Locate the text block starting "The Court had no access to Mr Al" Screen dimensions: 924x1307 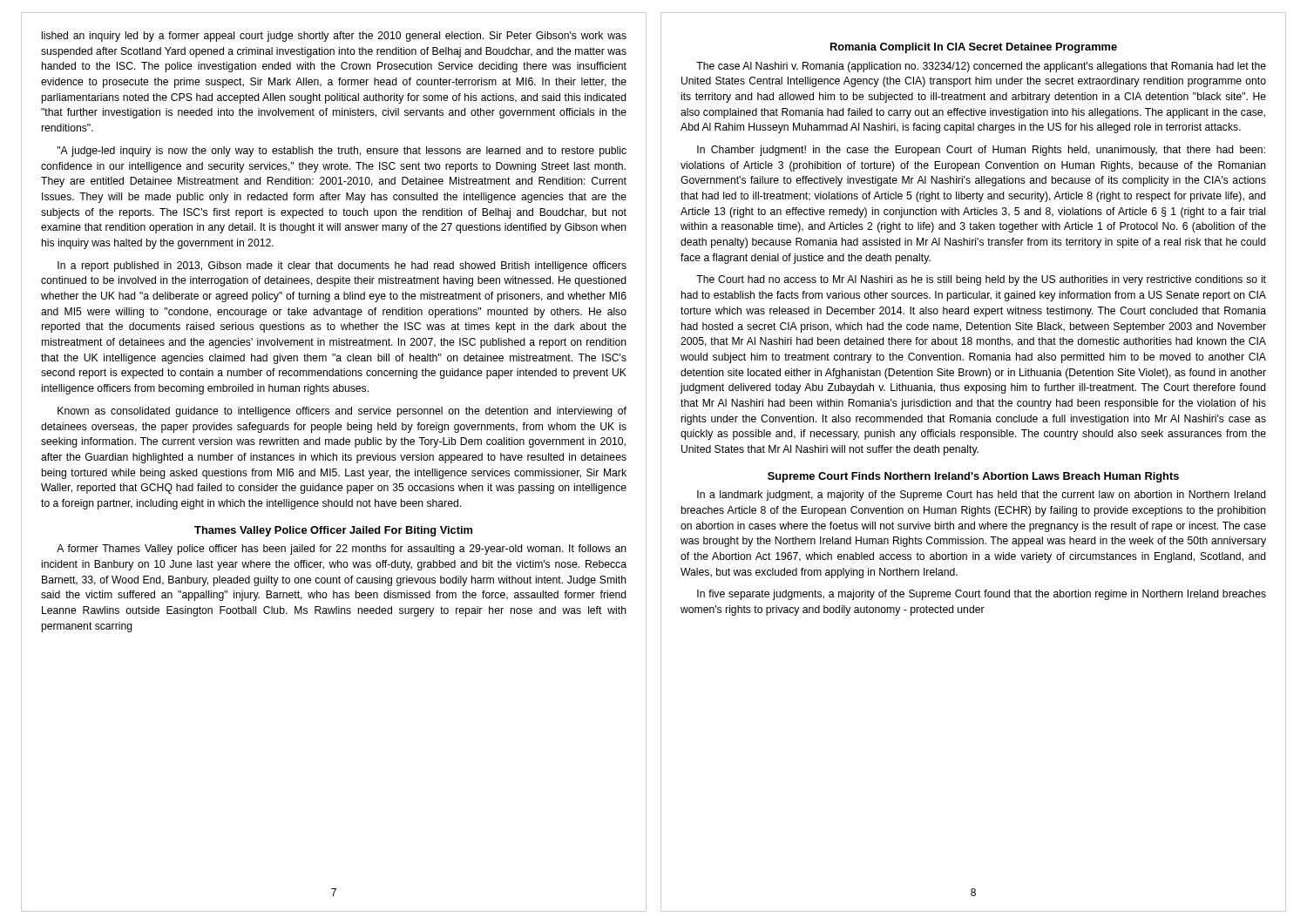973,365
